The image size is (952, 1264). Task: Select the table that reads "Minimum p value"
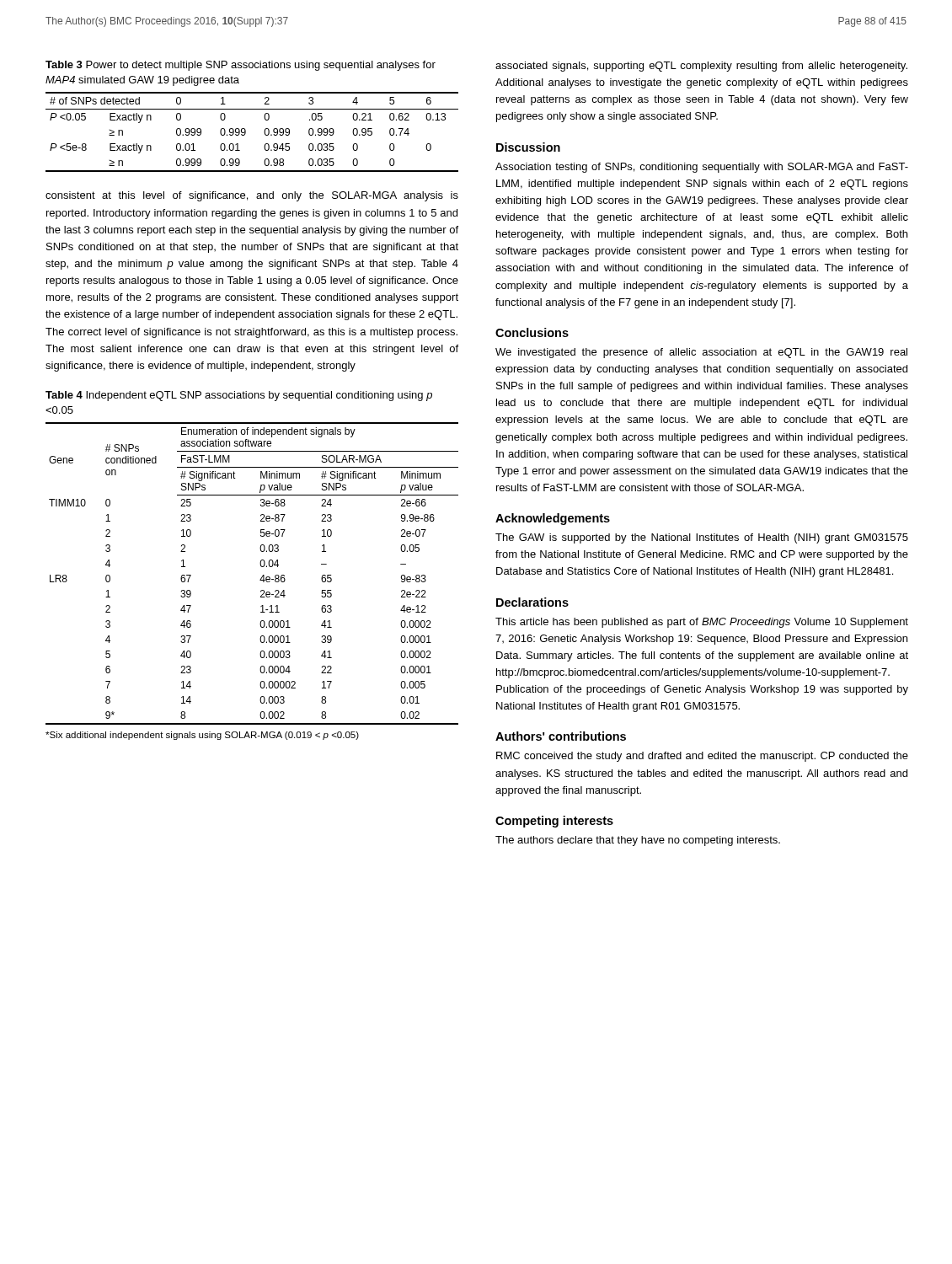252,582
